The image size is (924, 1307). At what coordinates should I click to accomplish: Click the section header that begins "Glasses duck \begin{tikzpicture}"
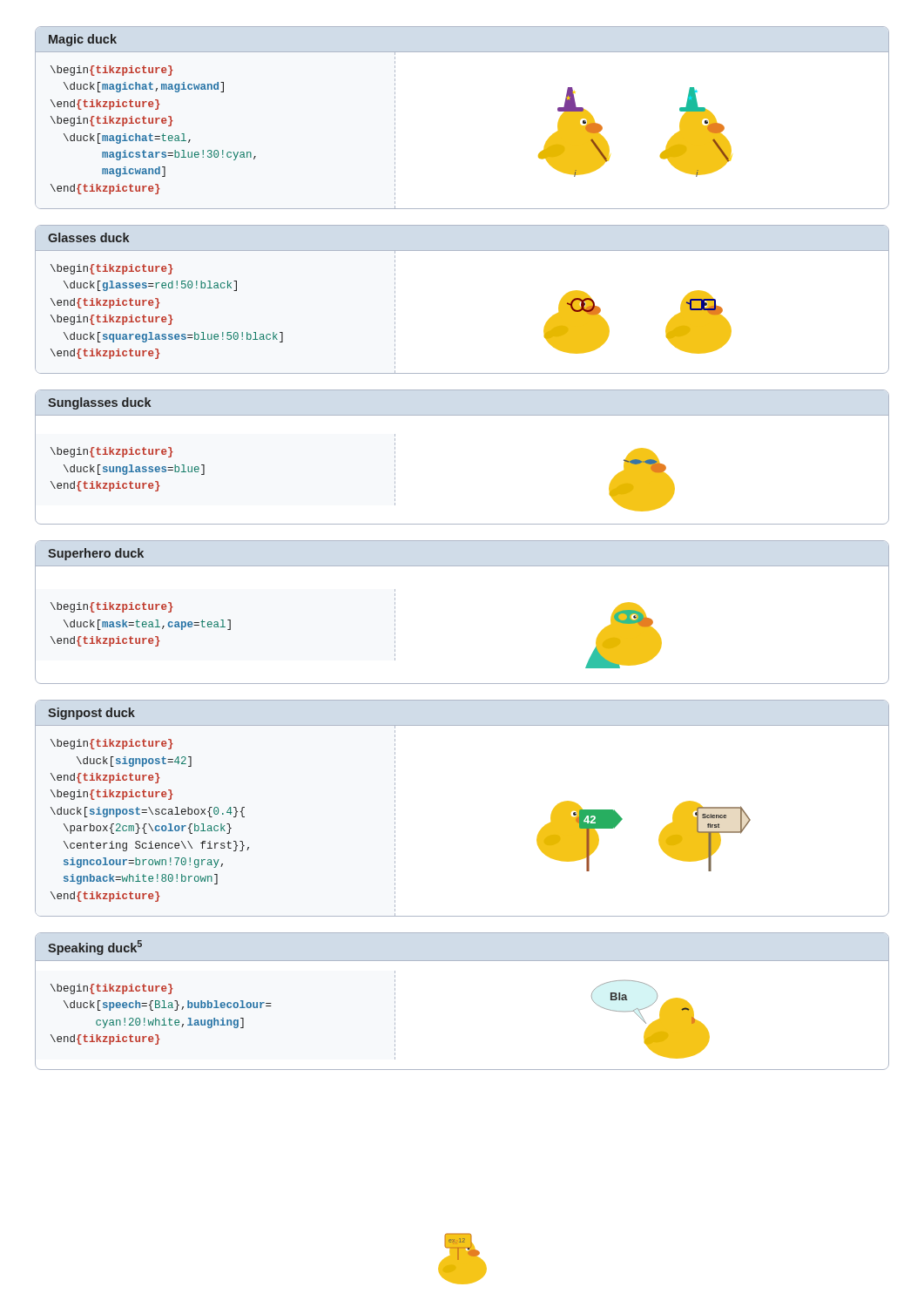462,299
